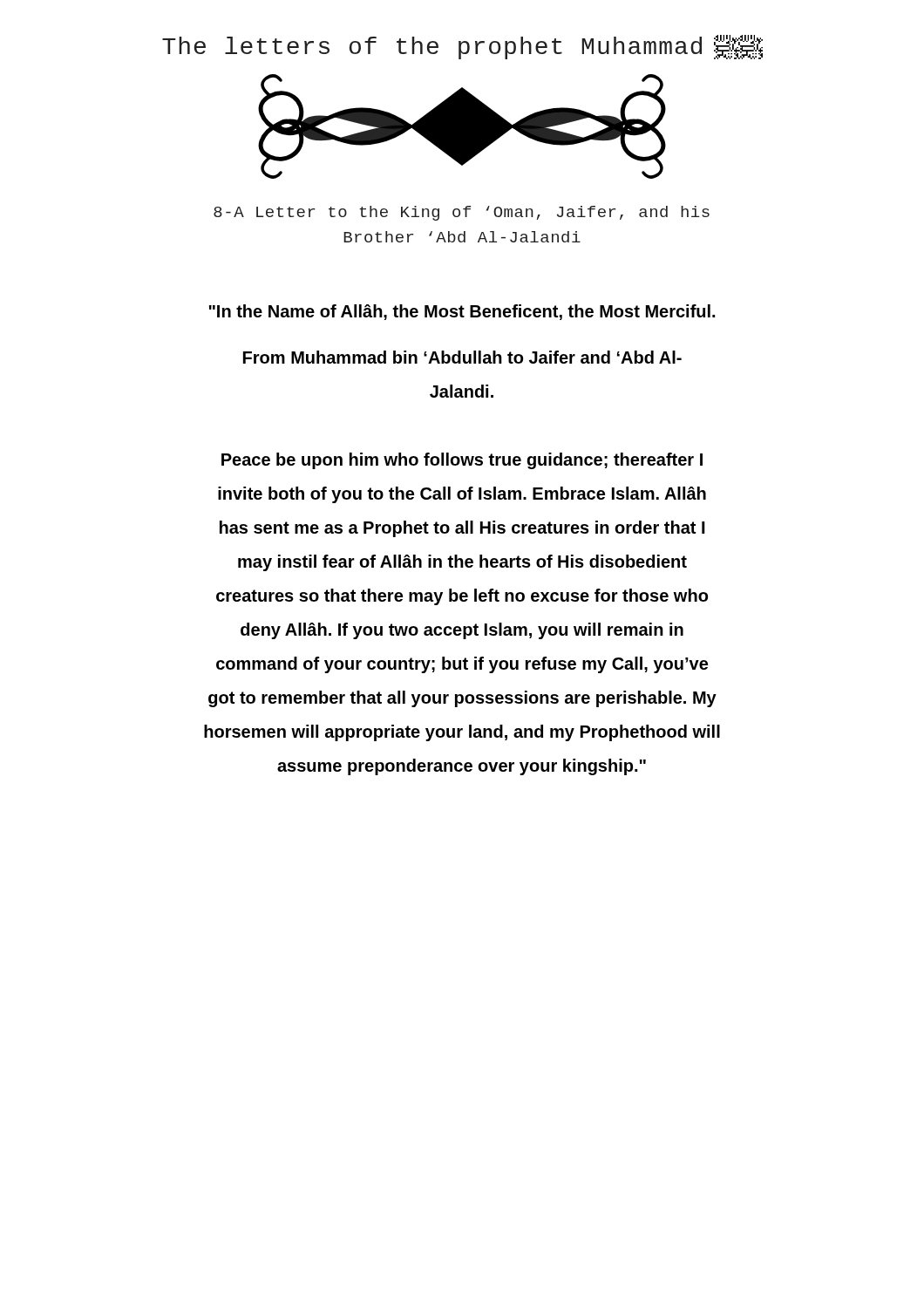Select the text starting "The letters of the prophet Muhammad"
The image size is (924, 1308).
pos(462,47)
